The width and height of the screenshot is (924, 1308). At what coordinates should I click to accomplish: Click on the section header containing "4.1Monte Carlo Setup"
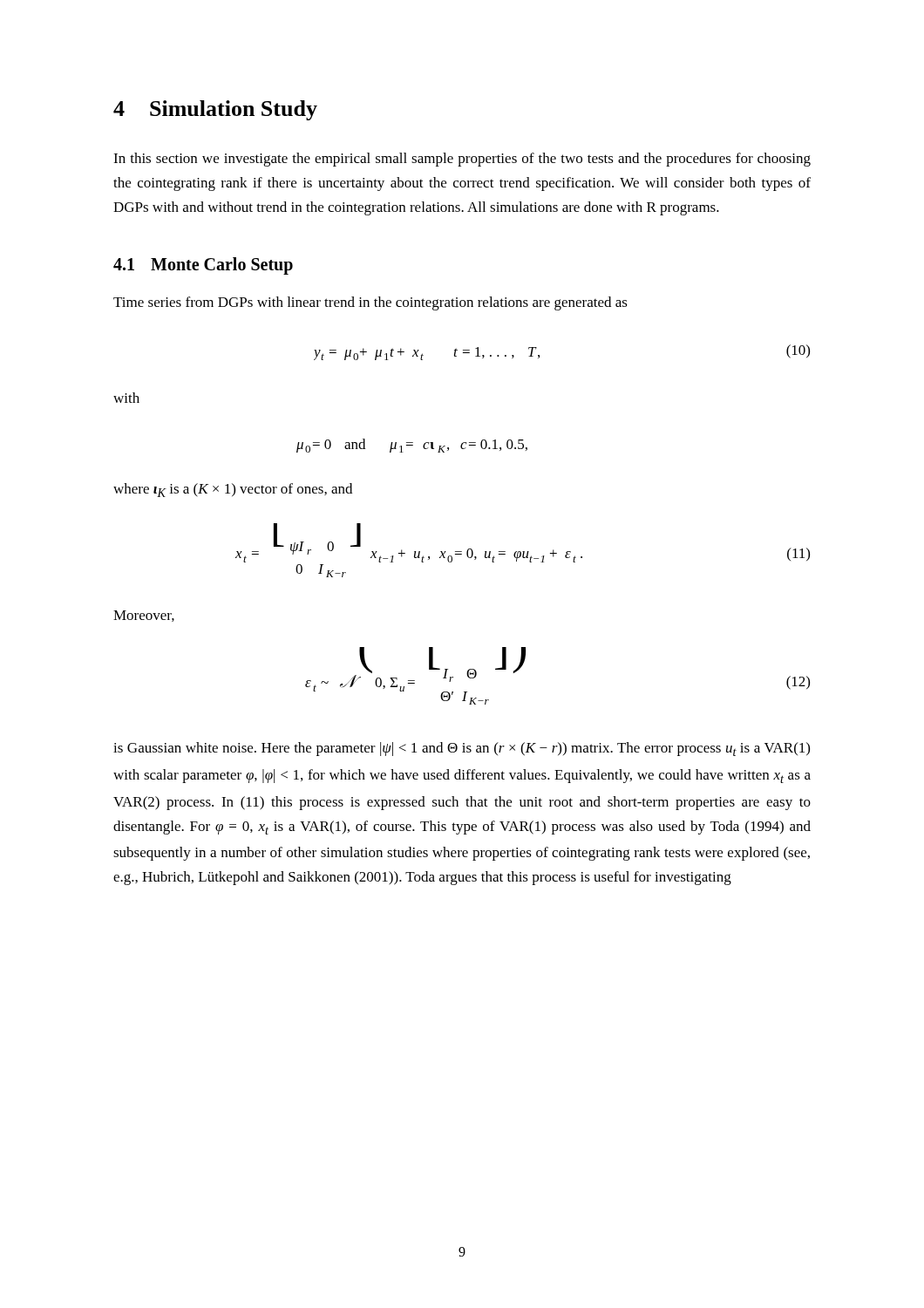(x=203, y=266)
